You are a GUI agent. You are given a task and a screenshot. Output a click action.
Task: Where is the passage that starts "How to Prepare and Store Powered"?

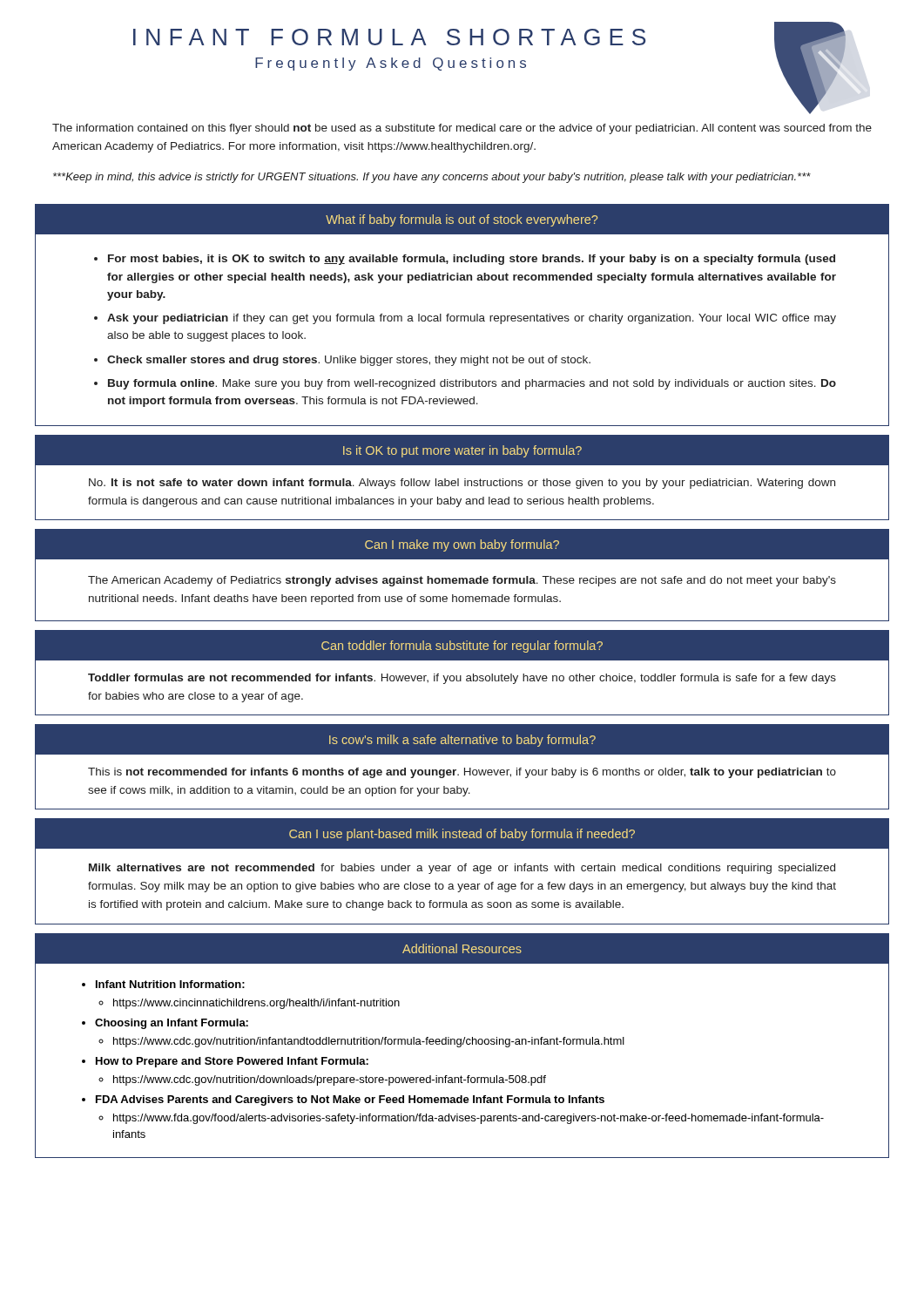(x=465, y=1071)
